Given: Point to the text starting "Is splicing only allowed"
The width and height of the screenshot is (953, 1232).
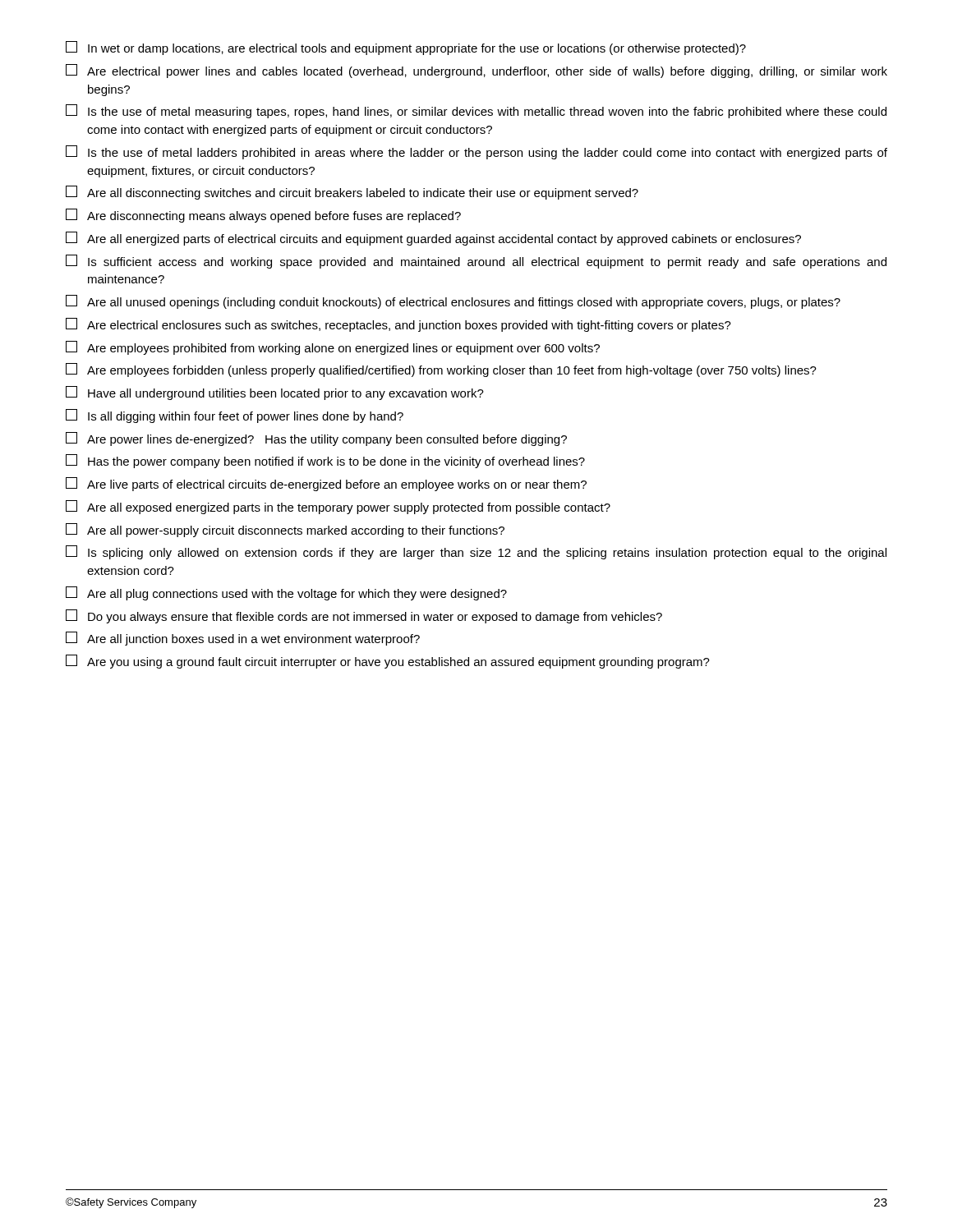Looking at the screenshot, I should (476, 562).
